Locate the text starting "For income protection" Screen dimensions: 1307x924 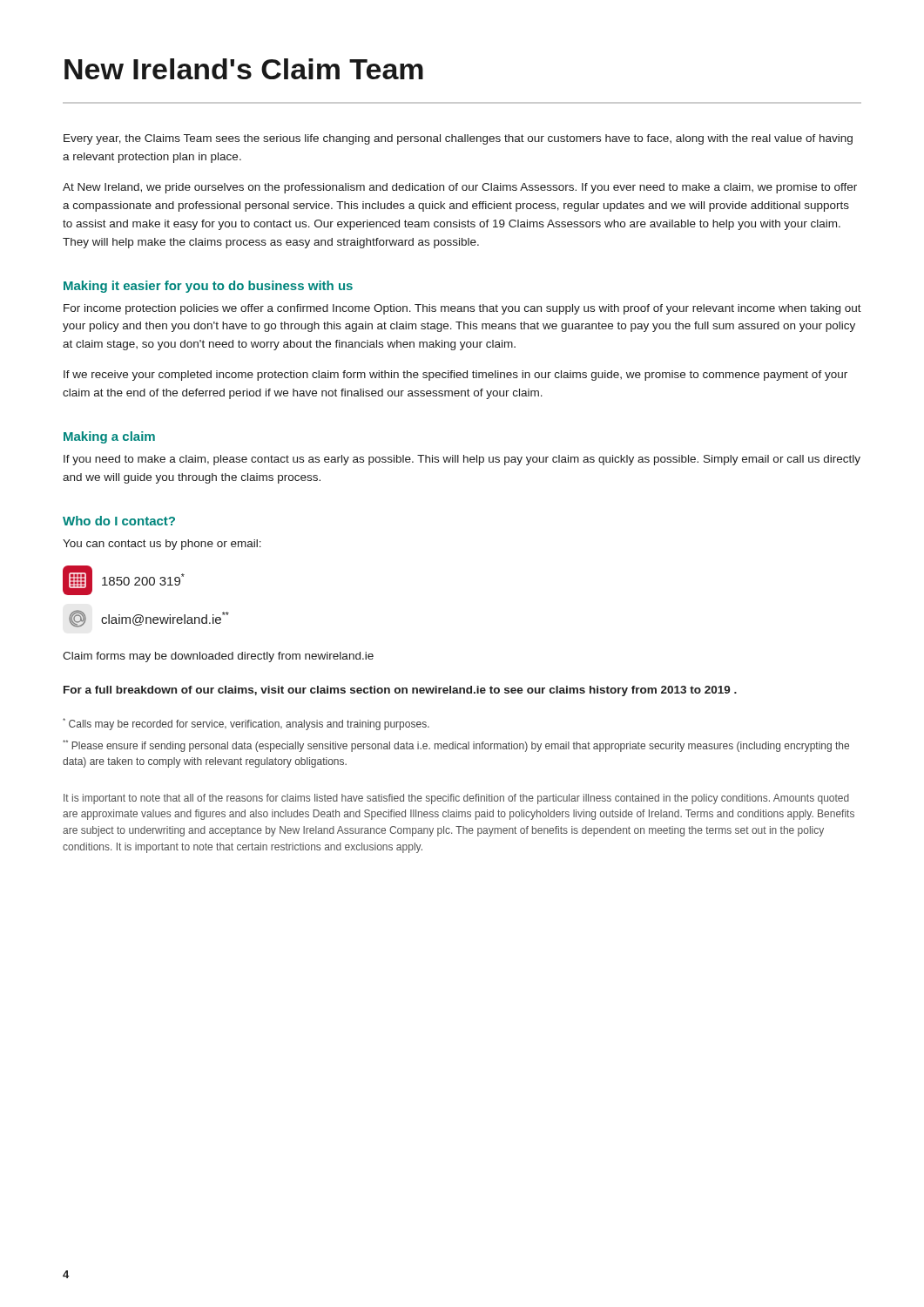coord(462,326)
